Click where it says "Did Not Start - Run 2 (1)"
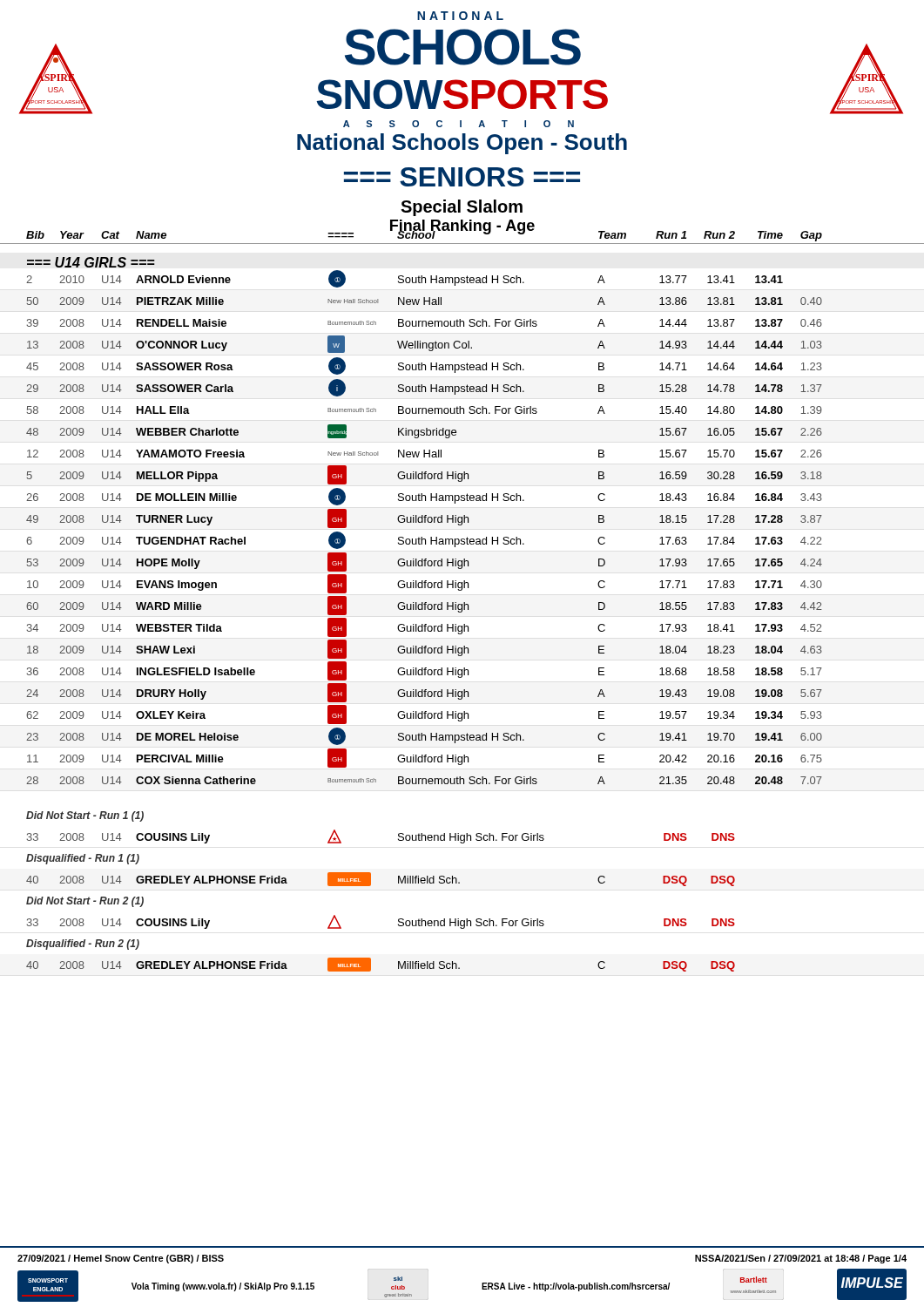The image size is (924, 1307). [85, 901]
